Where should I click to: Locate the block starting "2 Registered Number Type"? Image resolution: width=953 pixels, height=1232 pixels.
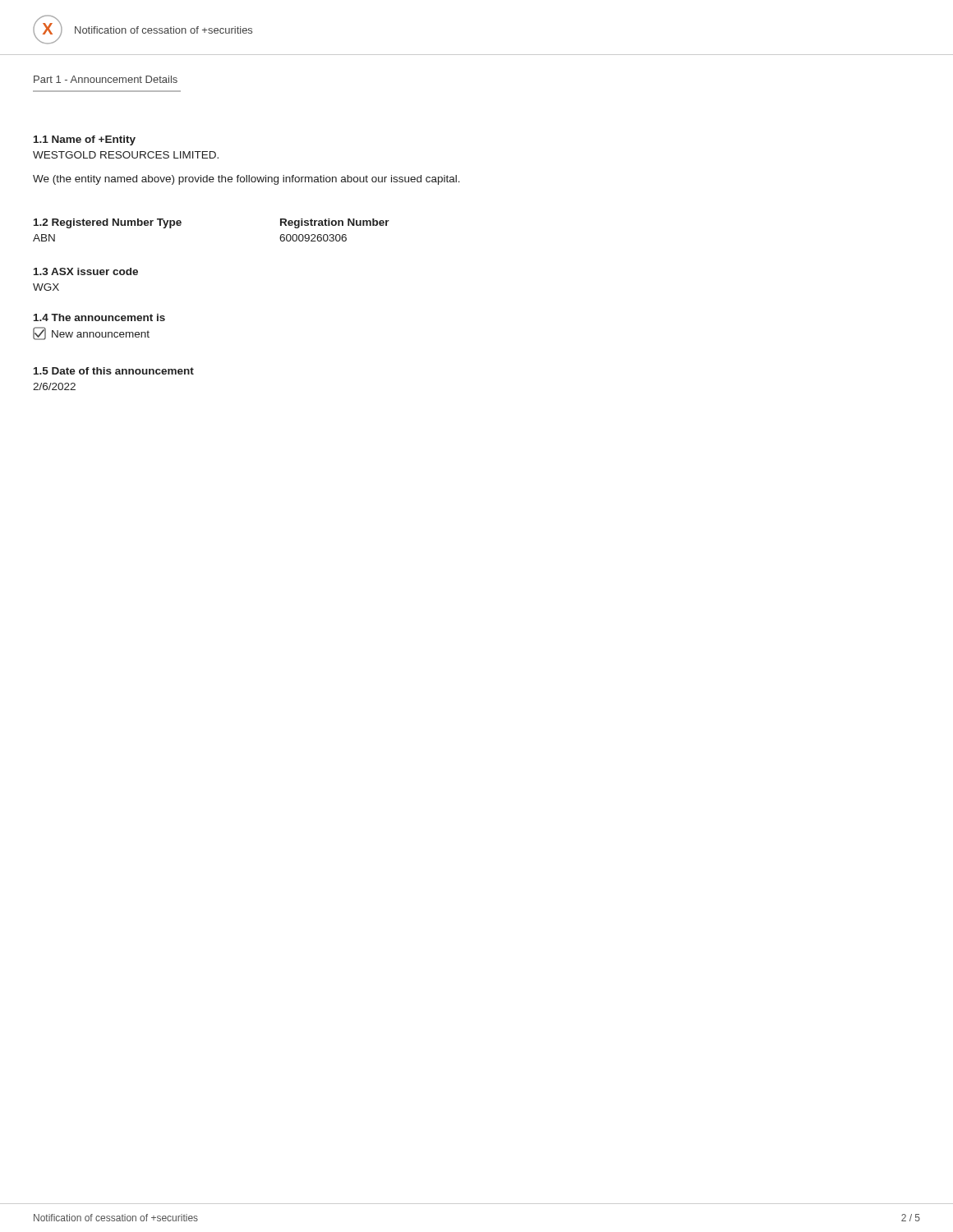[107, 222]
